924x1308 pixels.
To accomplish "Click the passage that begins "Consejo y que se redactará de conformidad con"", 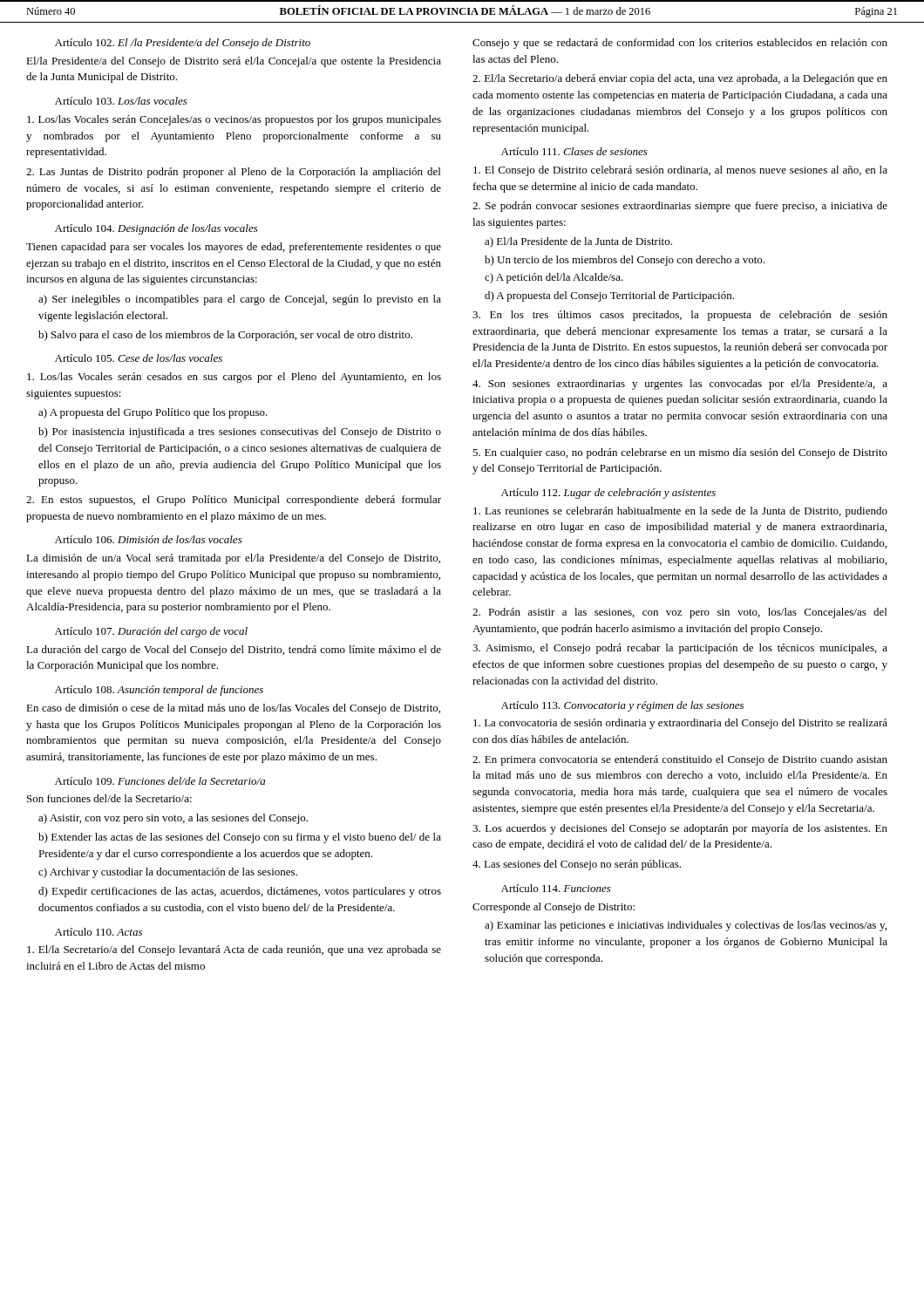I will pyautogui.click(x=680, y=86).
